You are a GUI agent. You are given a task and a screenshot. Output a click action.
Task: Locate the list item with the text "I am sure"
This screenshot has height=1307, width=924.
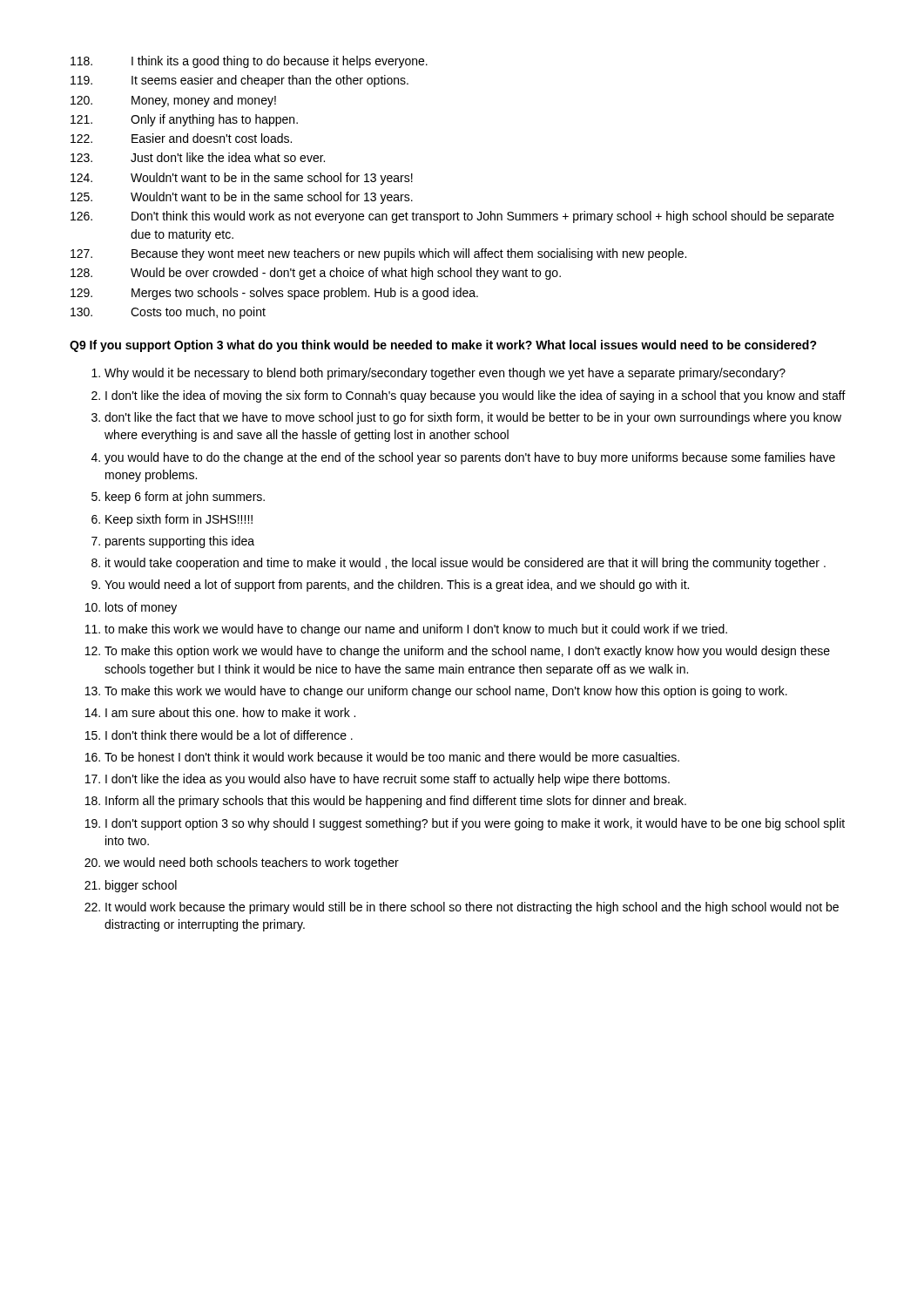(x=231, y=713)
